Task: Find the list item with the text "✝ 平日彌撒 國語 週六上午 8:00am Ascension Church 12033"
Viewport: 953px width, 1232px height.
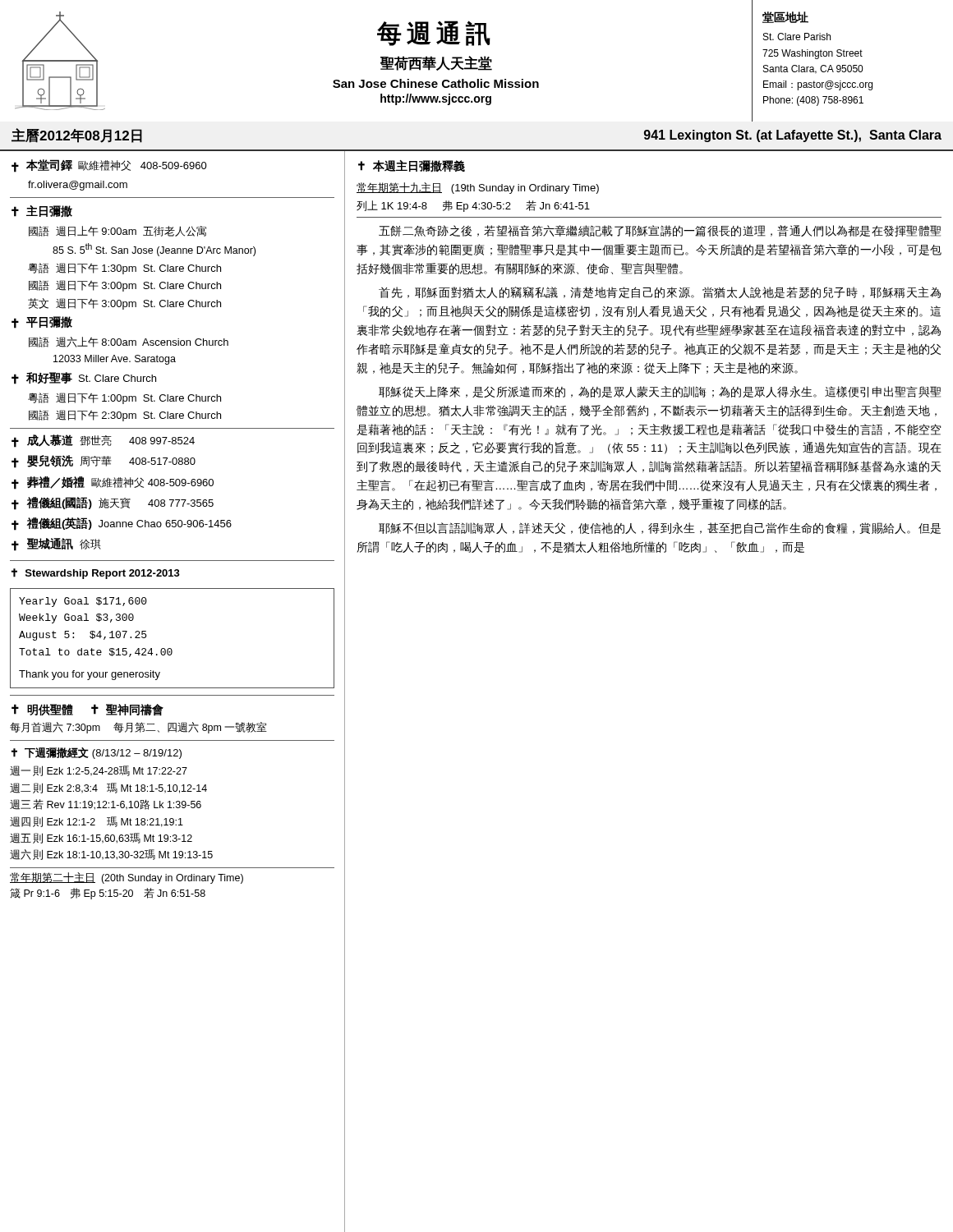Action: pyautogui.click(x=172, y=341)
